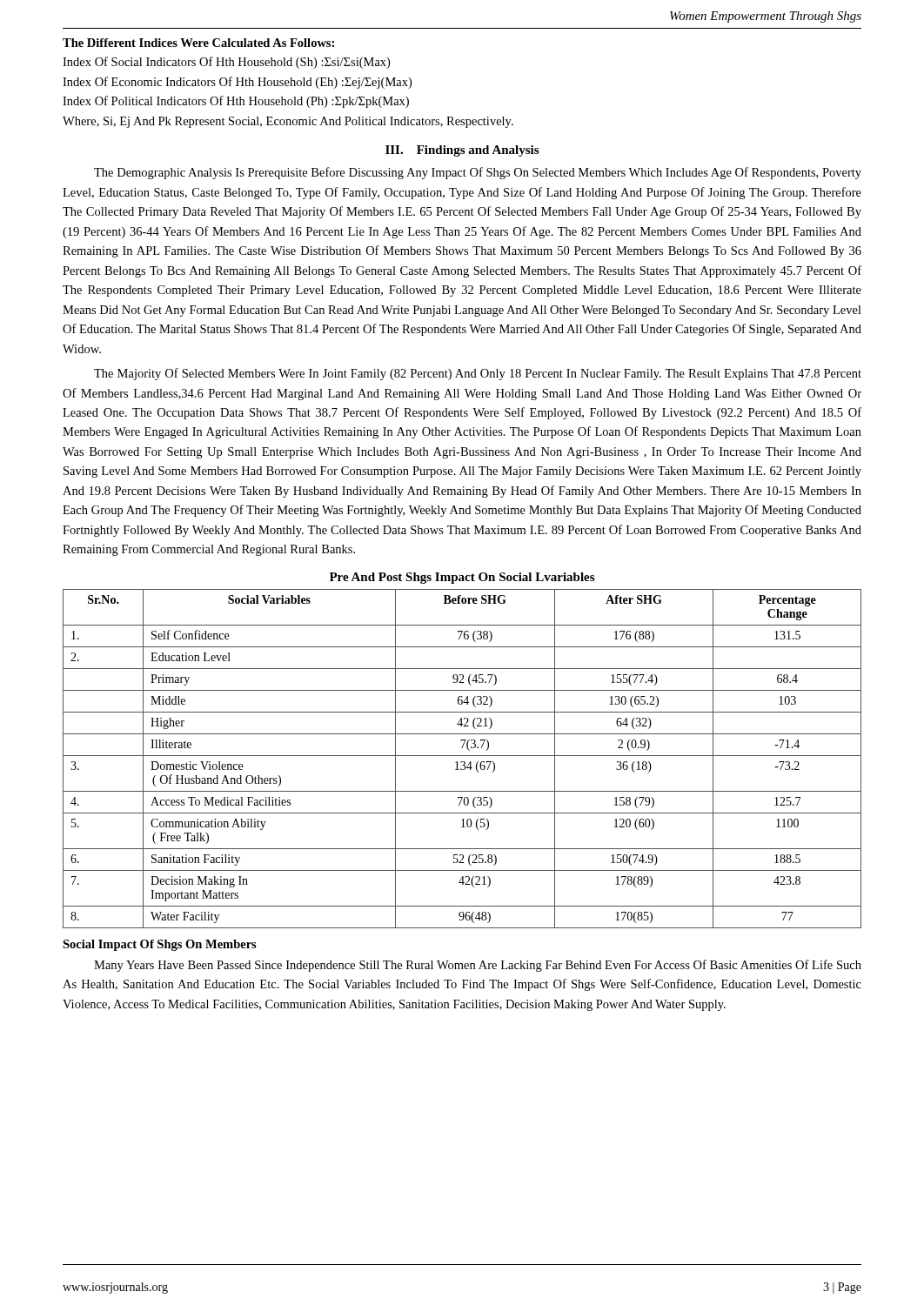Point to the element starting "III. Findings and Analysis"
Viewport: 924px width, 1305px height.
point(462,150)
